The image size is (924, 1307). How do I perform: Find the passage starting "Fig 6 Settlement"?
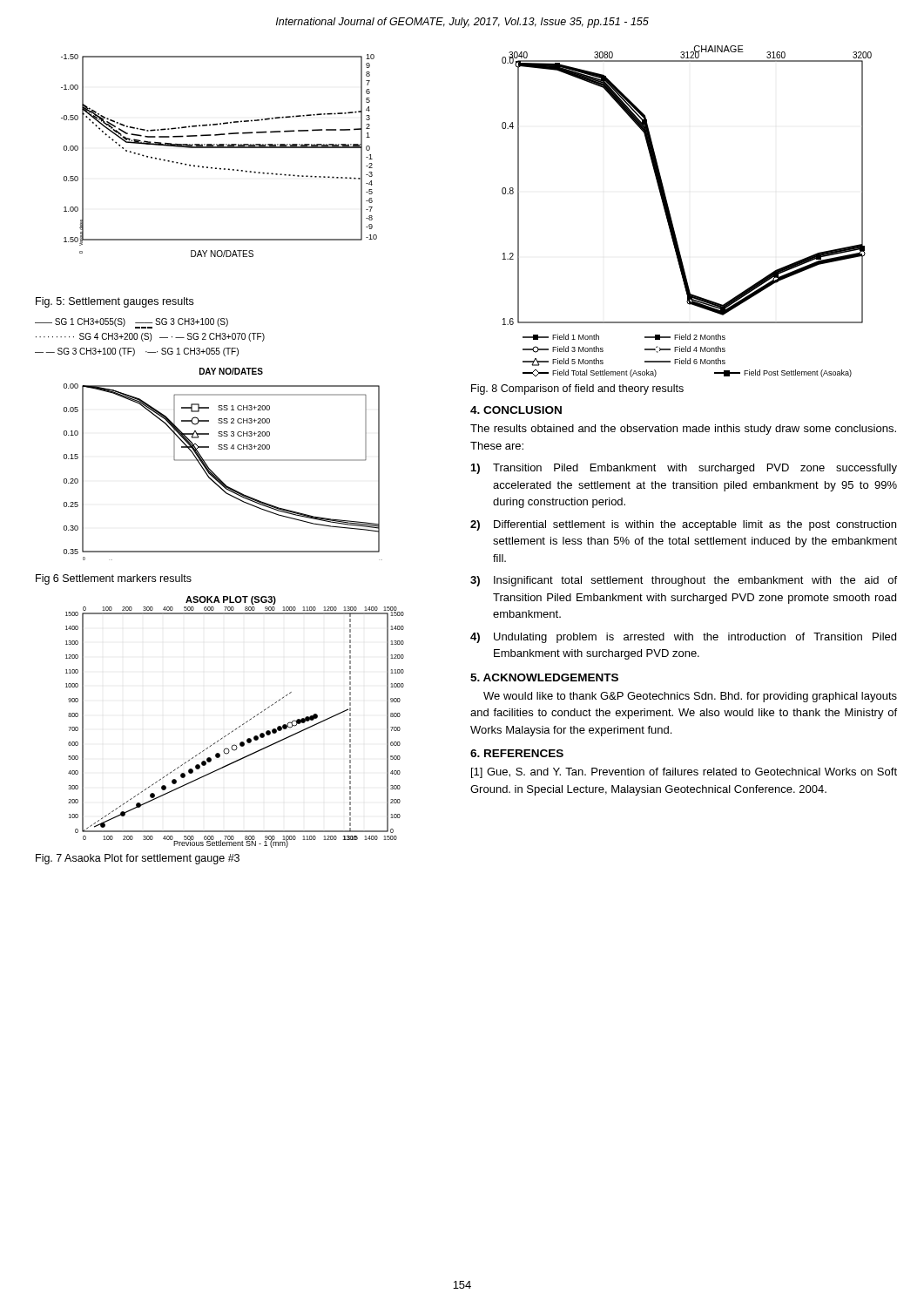[x=113, y=579]
